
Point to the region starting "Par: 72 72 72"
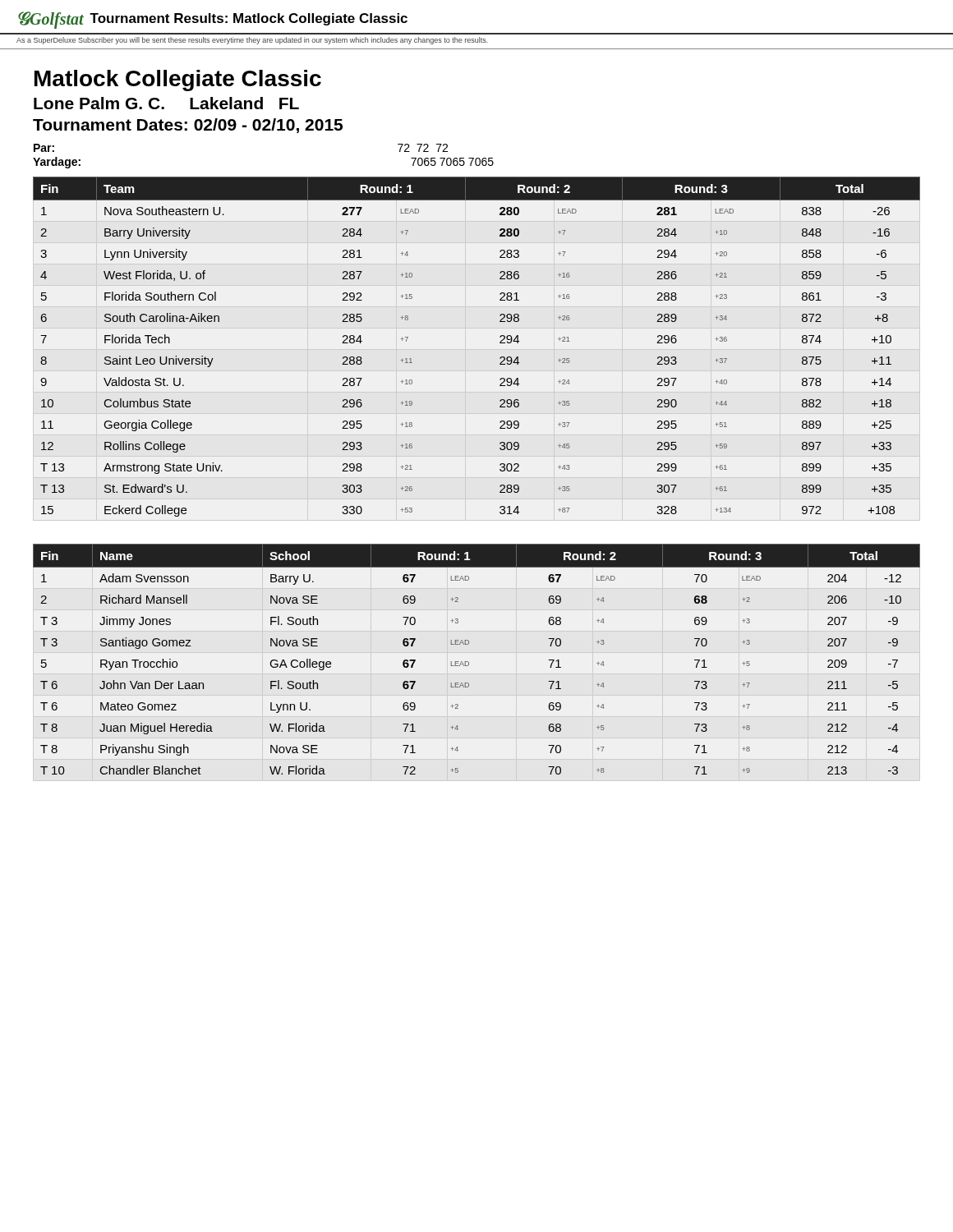point(40,147)
